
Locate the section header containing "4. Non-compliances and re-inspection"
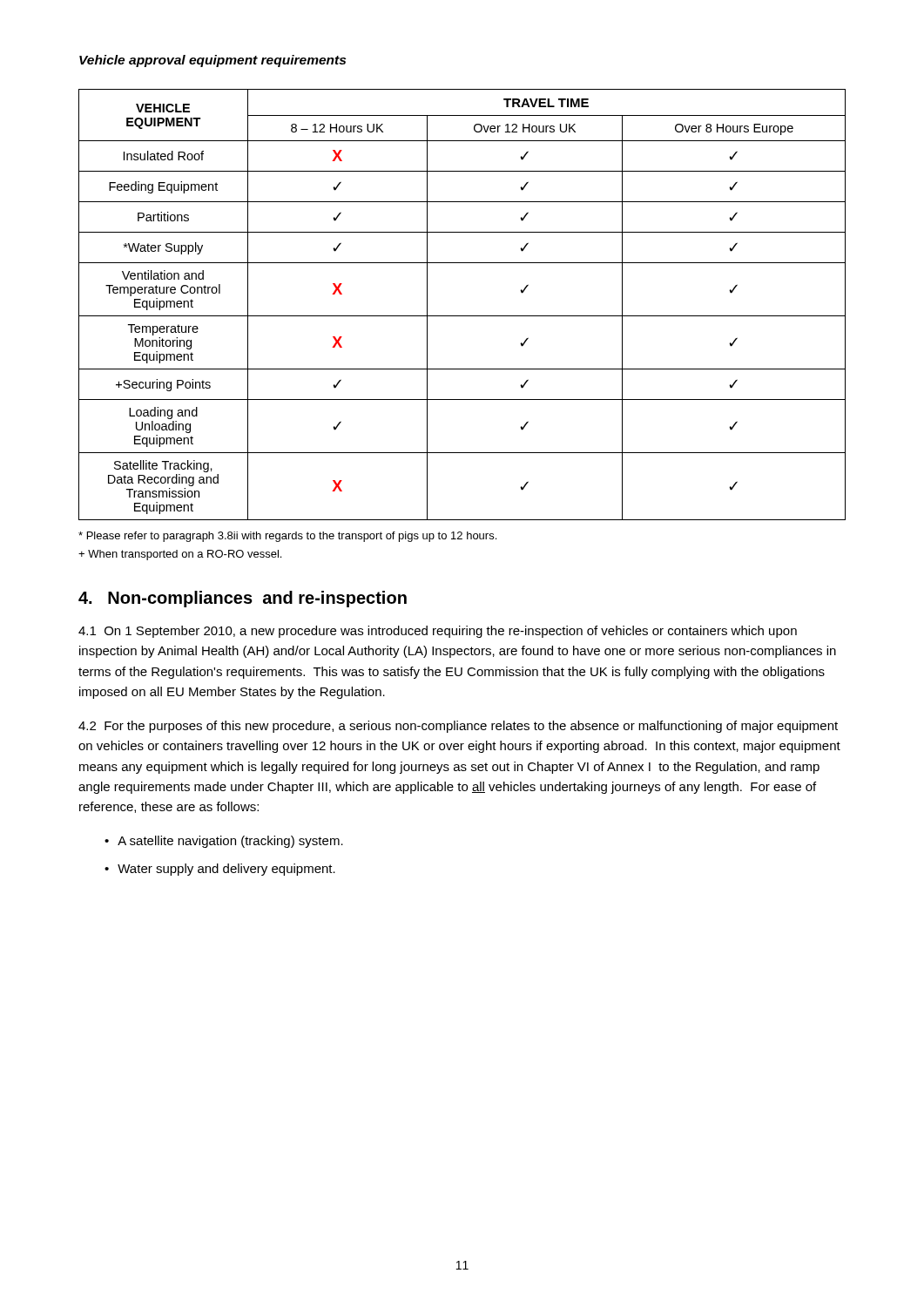(243, 598)
